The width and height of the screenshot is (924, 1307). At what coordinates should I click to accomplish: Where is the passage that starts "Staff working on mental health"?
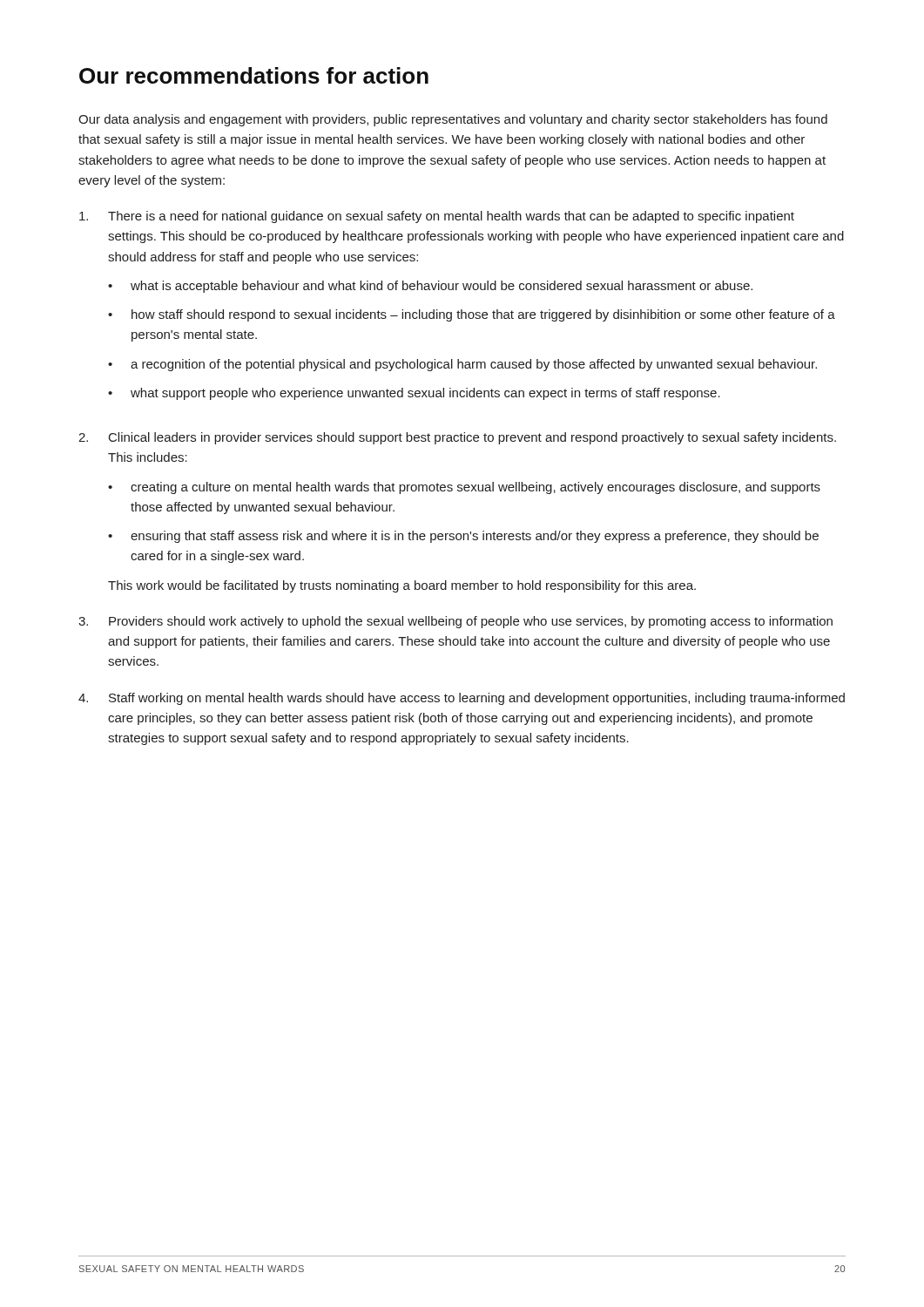[x=477, y=718]
